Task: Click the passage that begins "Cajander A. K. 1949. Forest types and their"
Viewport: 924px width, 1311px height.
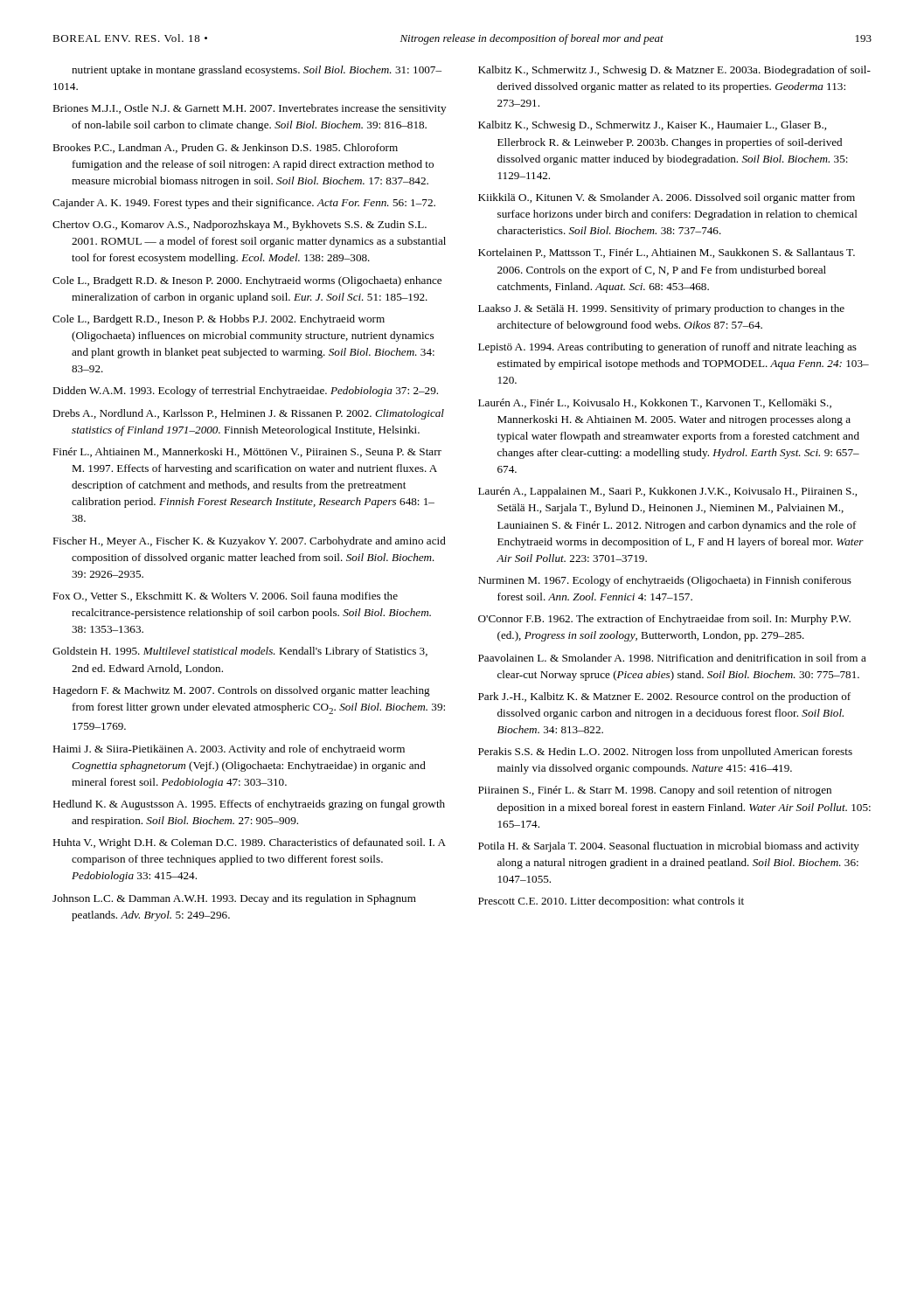Action: click(x=244, y=202)
